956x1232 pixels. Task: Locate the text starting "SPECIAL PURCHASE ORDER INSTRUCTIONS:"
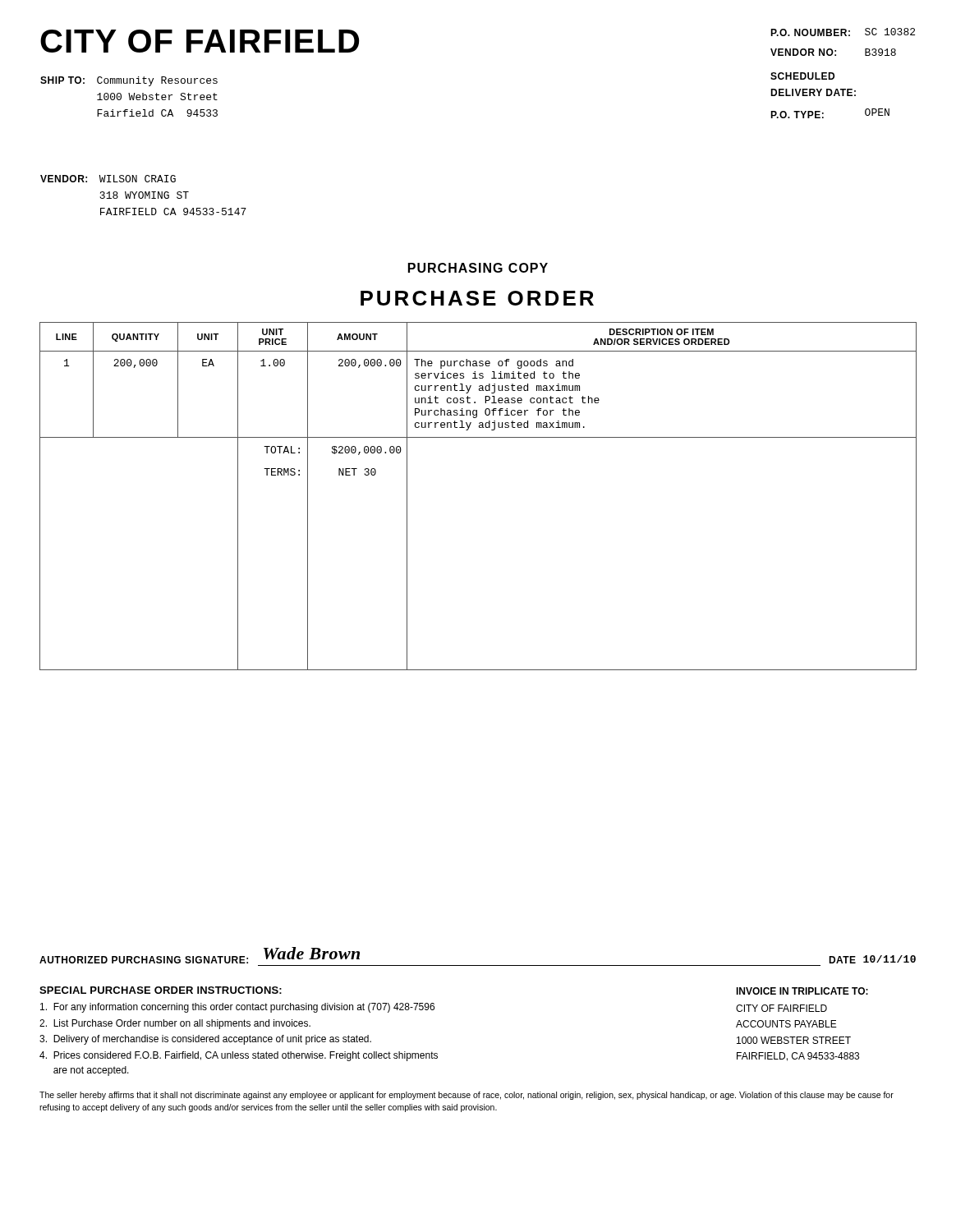(x=161, y=990)
